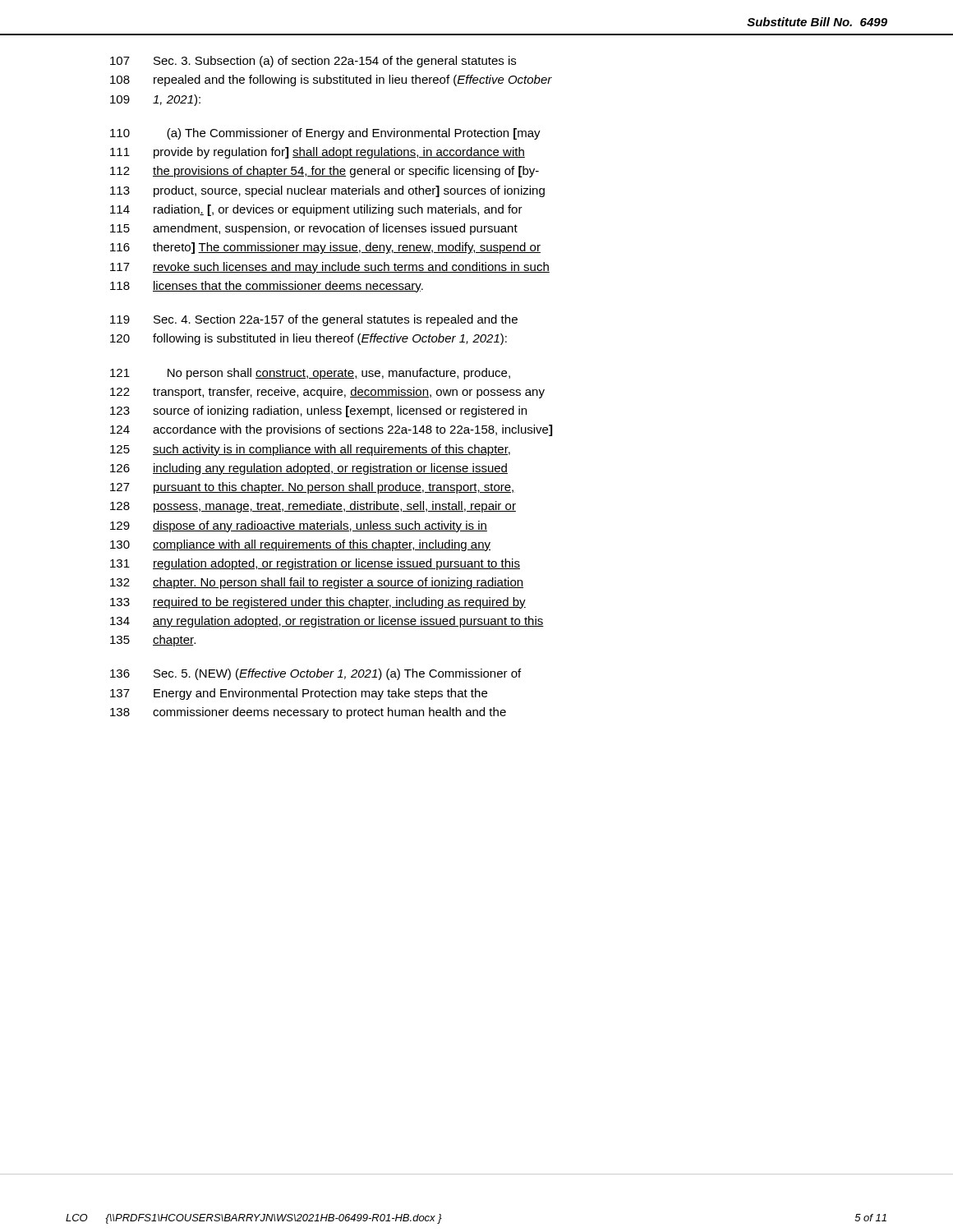
Task: Find the block on this page that starts "110 (a) The Commissioner of"
Action: [489, 209]
